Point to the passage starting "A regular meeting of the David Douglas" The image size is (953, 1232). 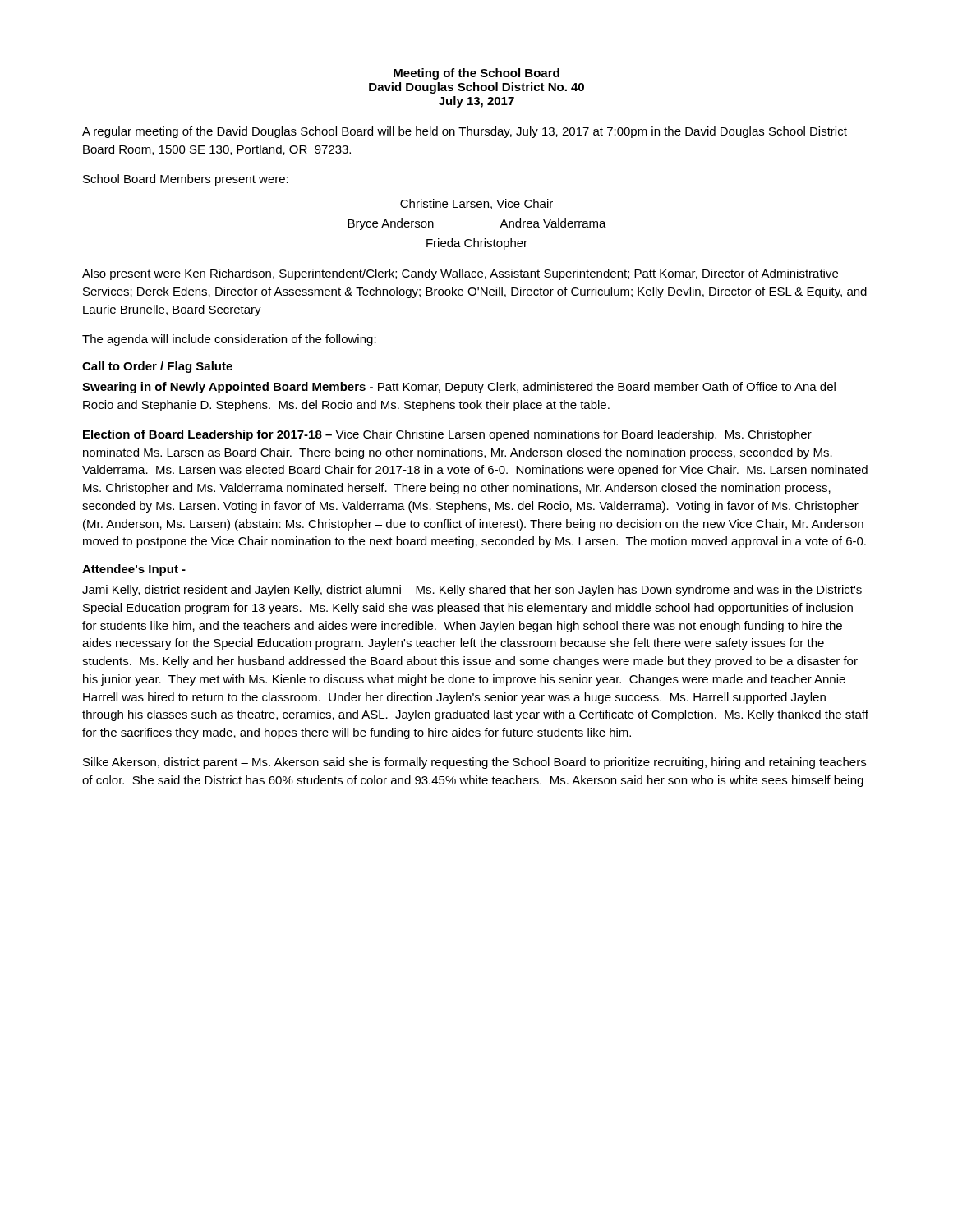pyautogui.click(x=464, y=140)
